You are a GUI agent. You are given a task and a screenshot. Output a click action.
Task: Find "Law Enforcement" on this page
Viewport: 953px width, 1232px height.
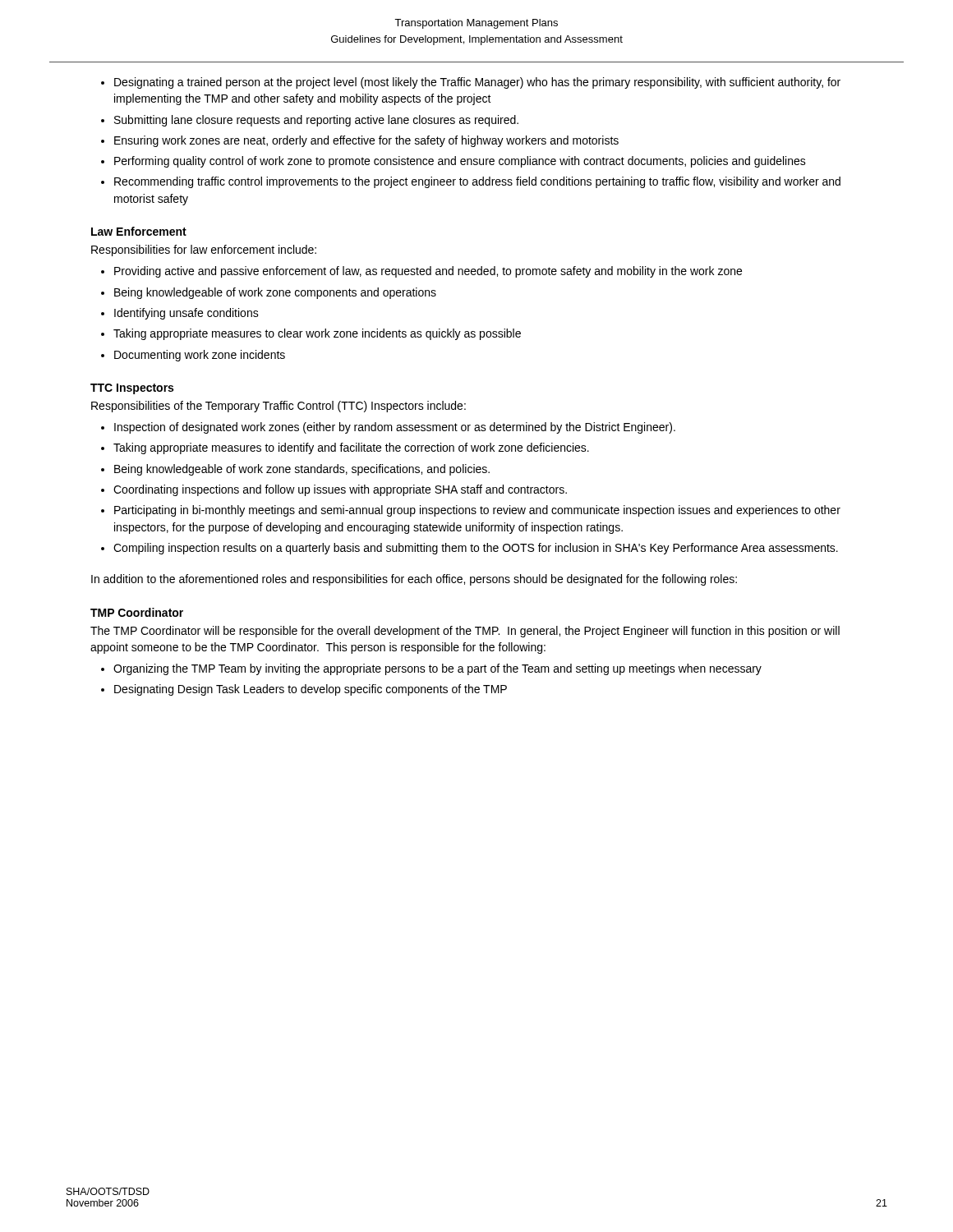click(x=138, y=232)
